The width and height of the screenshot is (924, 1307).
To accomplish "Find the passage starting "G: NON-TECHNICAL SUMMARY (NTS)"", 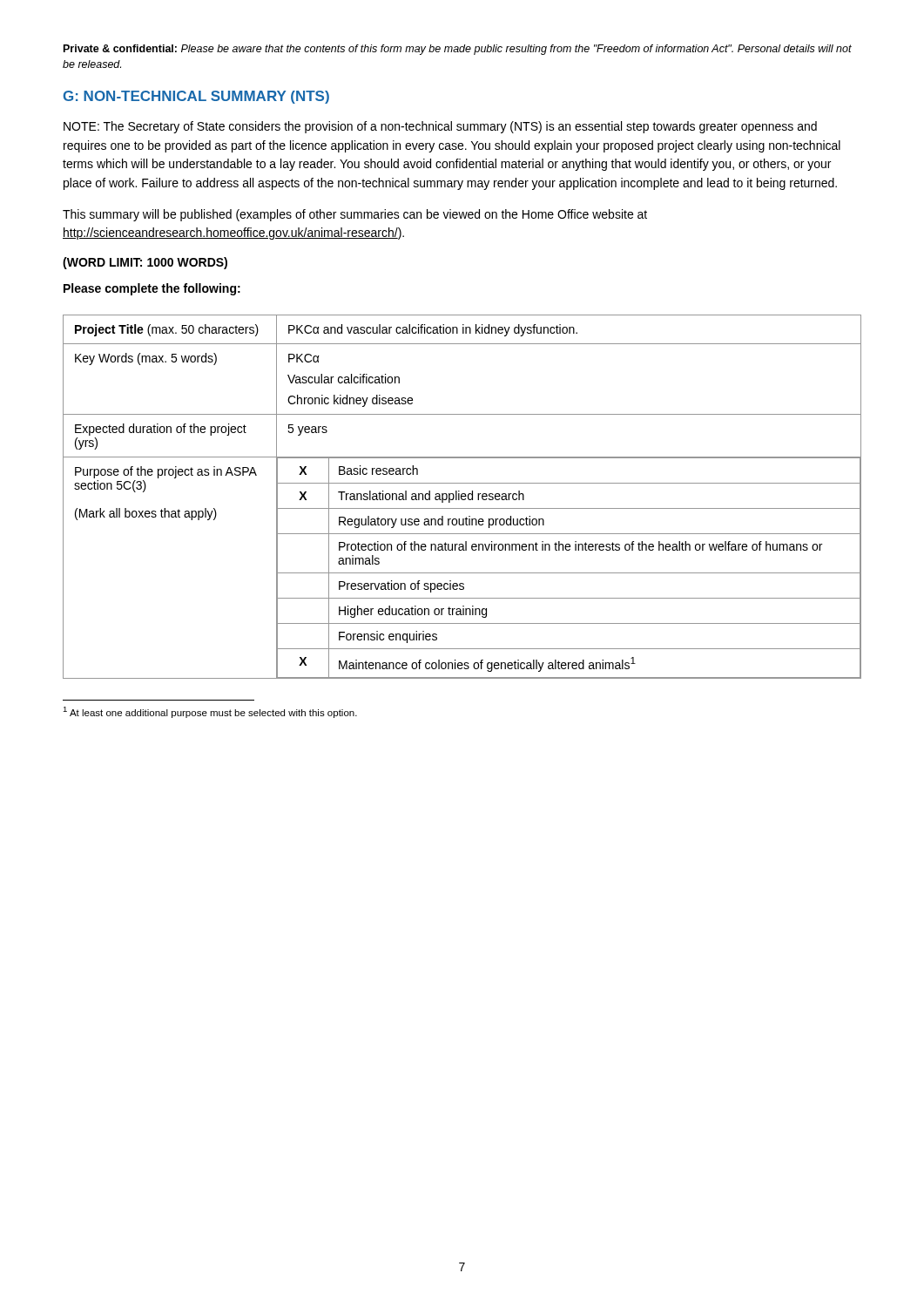I will [x=196, y=96].
